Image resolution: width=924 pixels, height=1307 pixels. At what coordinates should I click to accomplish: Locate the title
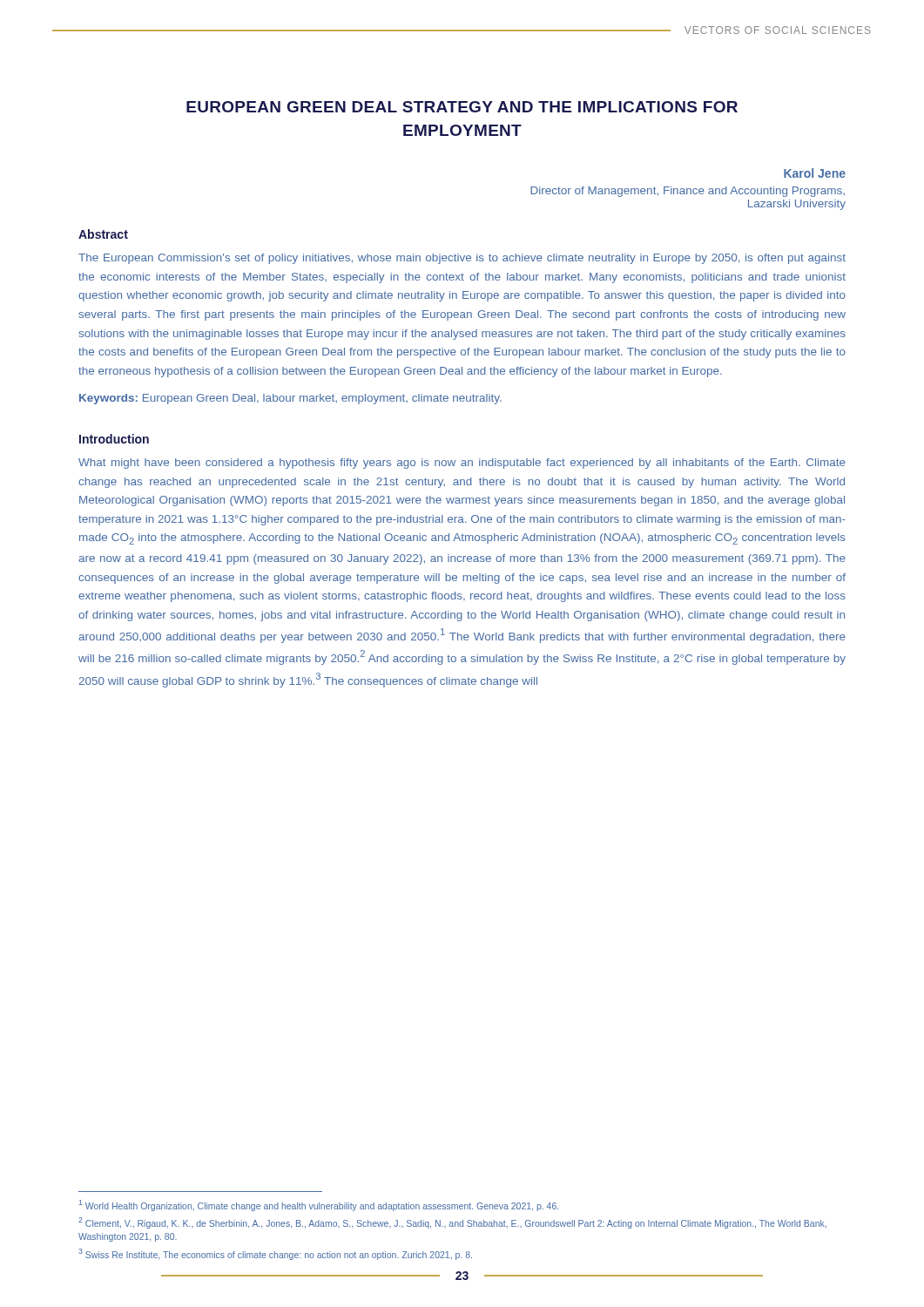tap(462, 119)
